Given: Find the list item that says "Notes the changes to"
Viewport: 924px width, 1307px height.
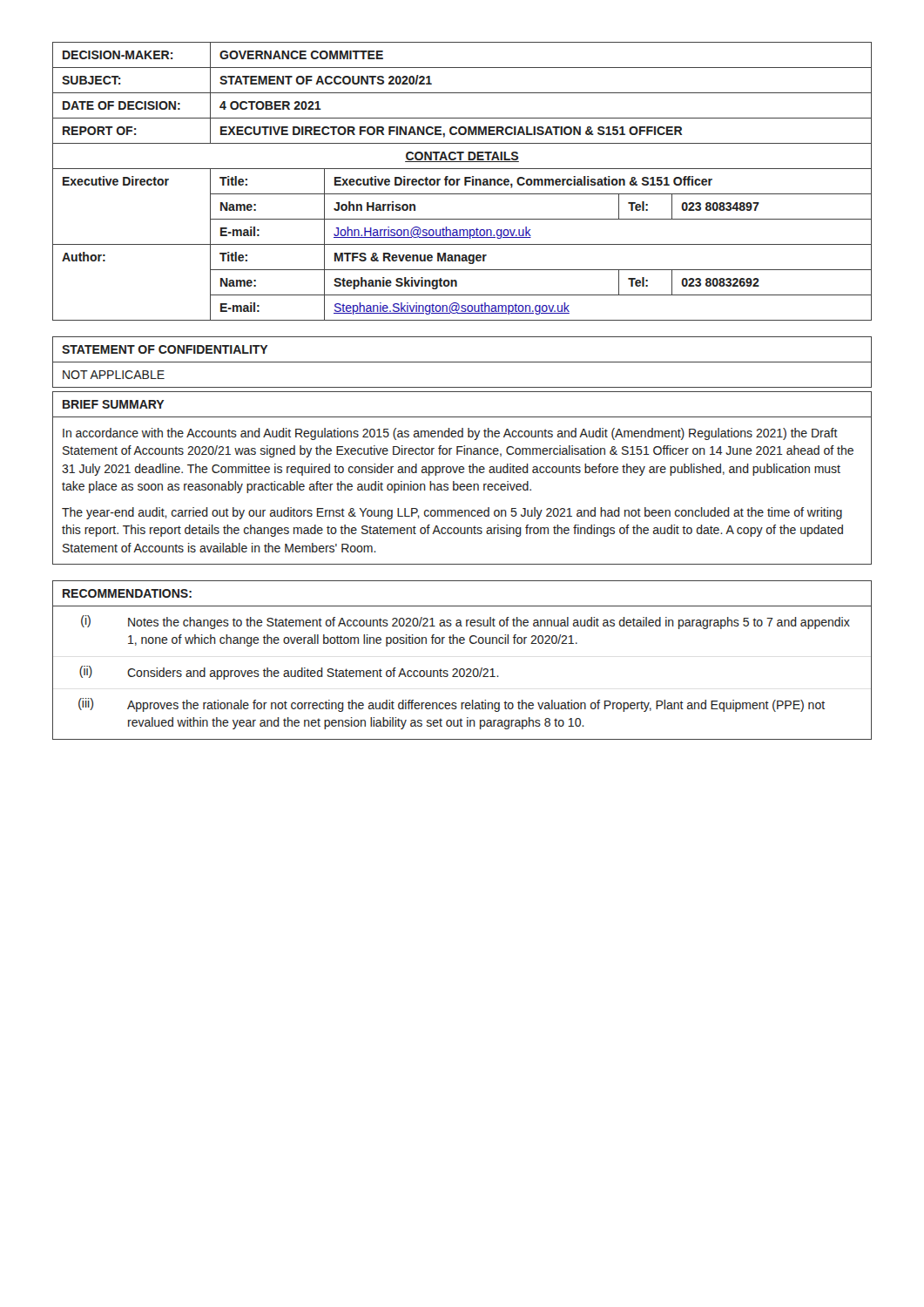Looking at the screenshot, I should pos(488,631).
